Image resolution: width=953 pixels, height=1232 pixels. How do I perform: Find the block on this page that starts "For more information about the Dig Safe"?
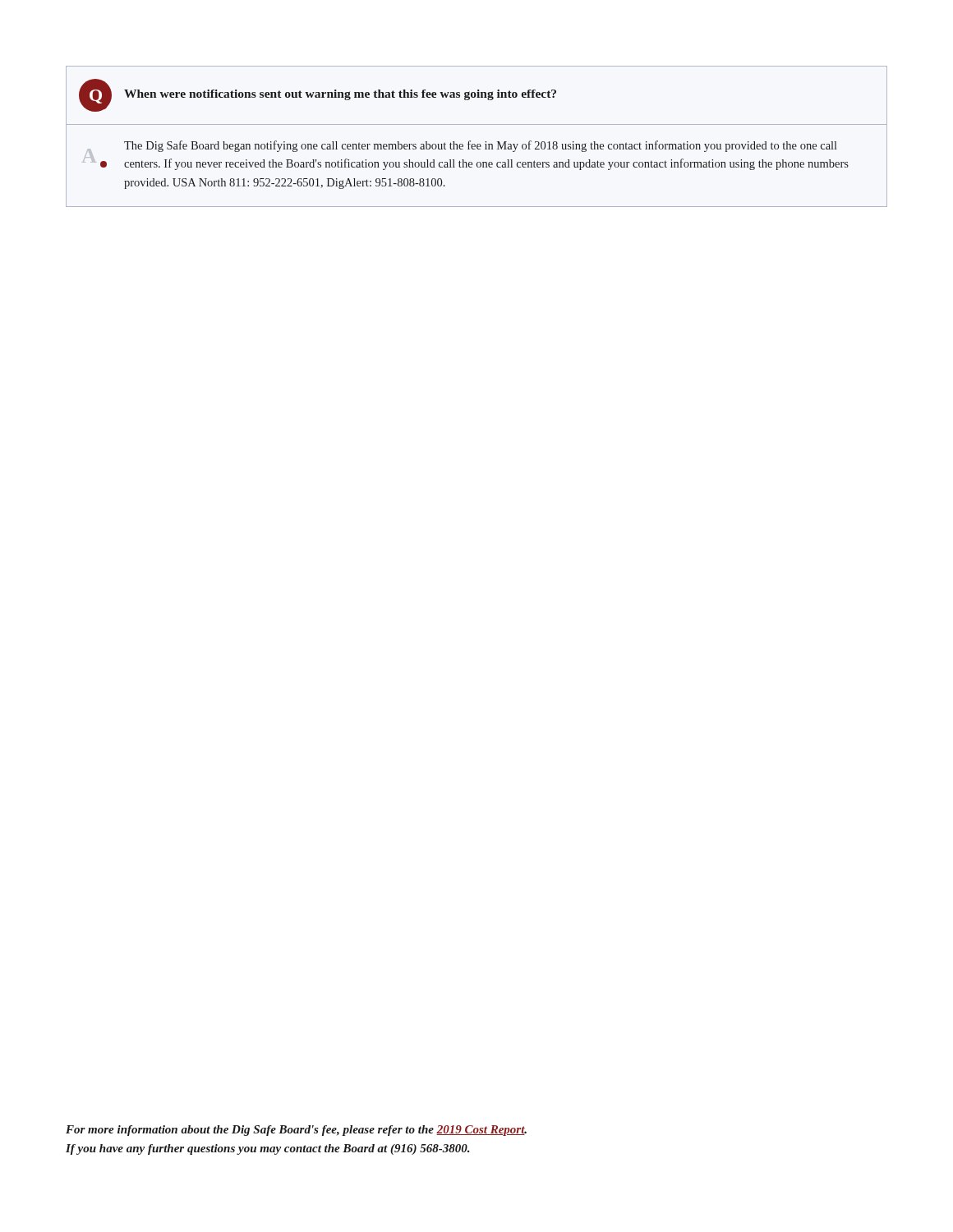(x=297, y=1138)
